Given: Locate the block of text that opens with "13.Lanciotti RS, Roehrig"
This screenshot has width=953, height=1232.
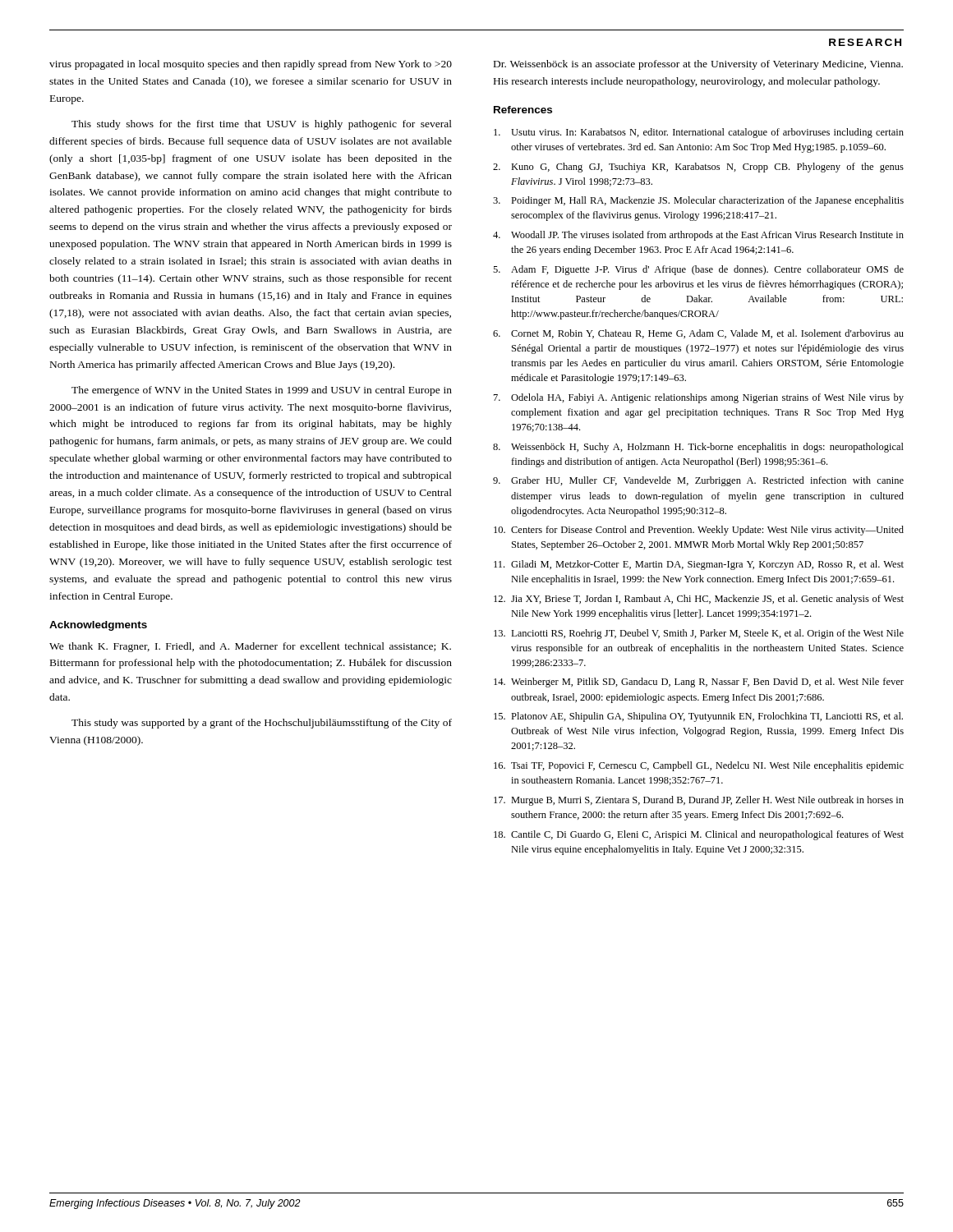Looking at the screenshot, I should [x=698, y=648].
